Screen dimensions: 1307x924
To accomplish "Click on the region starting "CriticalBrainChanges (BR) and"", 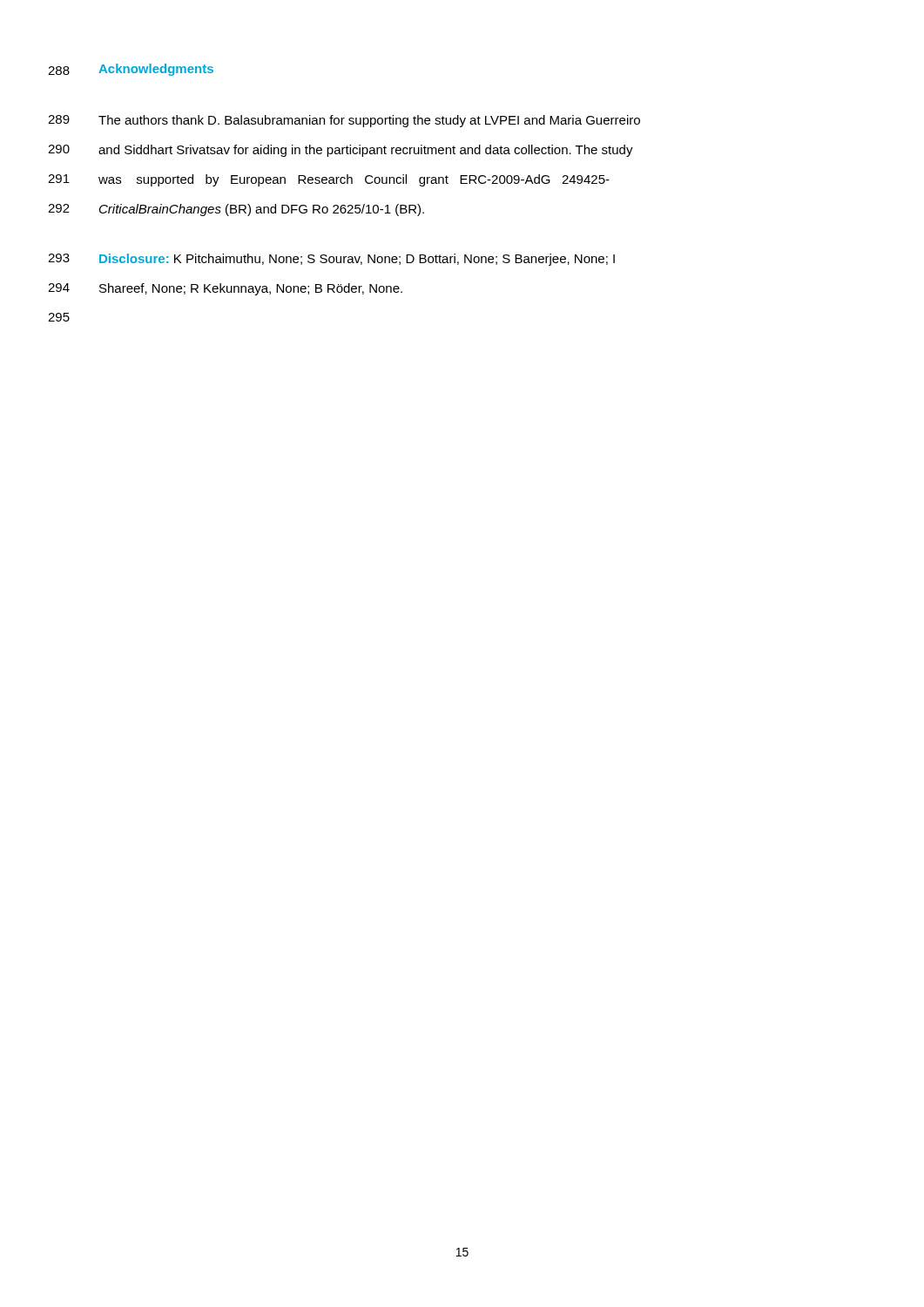I will tap(262, 209).
